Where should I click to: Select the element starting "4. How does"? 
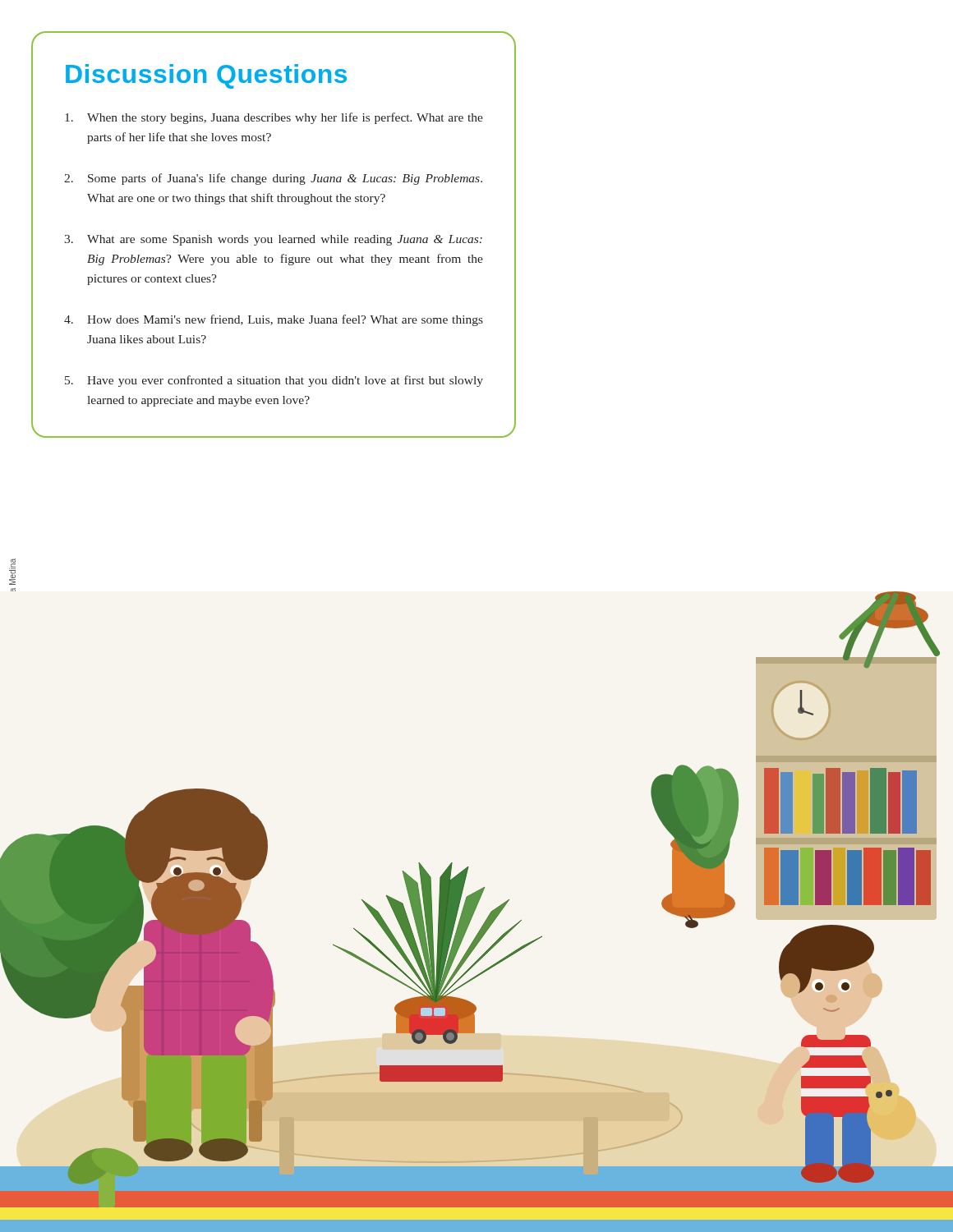pyautogui.click(x=274, y=329)
